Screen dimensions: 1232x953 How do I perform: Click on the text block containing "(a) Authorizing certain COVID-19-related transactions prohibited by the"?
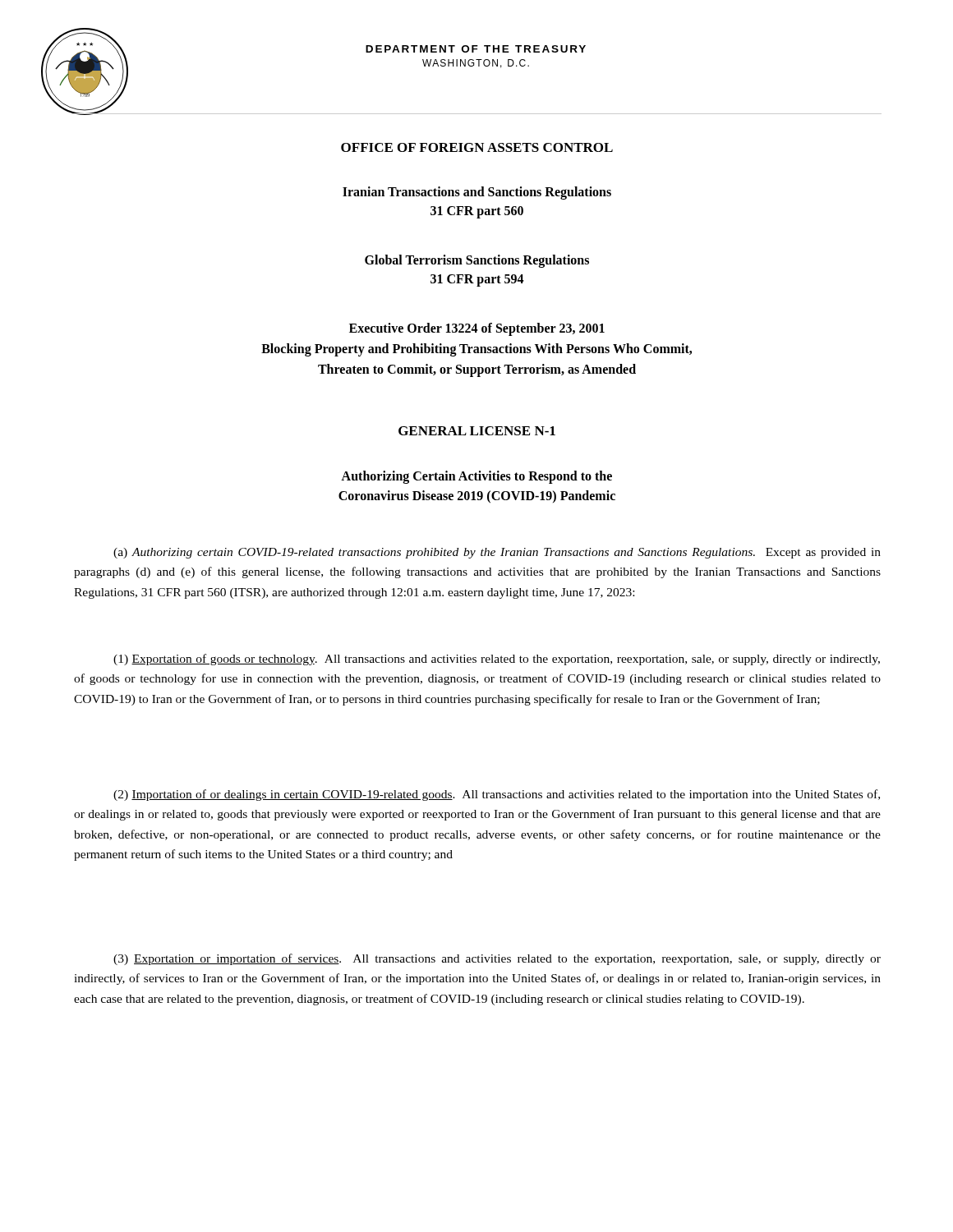[477, 572]
